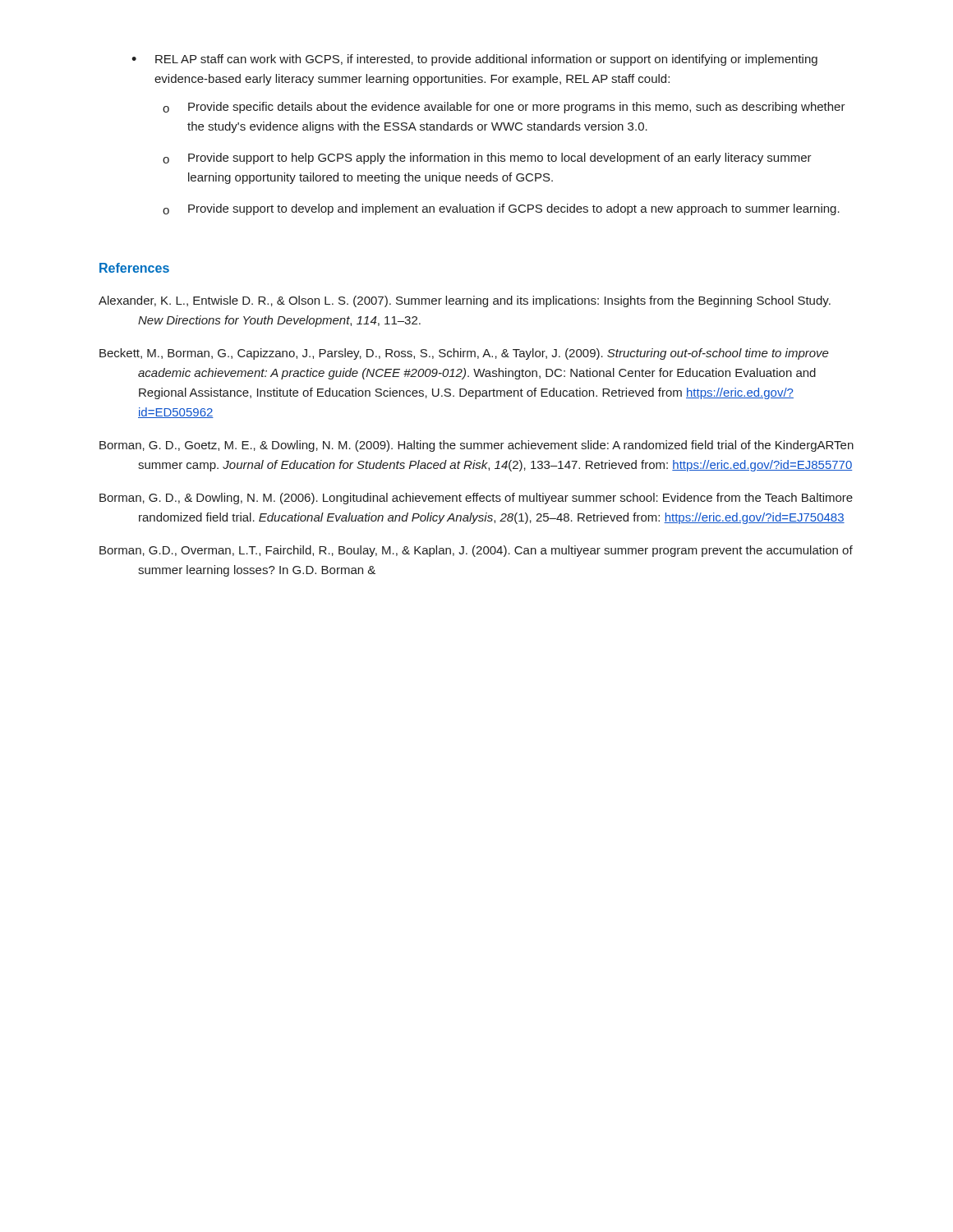Locate the text block starting "• REL AP staff can work with"
Screen dimensions: 1232x953
coord(493,140)
